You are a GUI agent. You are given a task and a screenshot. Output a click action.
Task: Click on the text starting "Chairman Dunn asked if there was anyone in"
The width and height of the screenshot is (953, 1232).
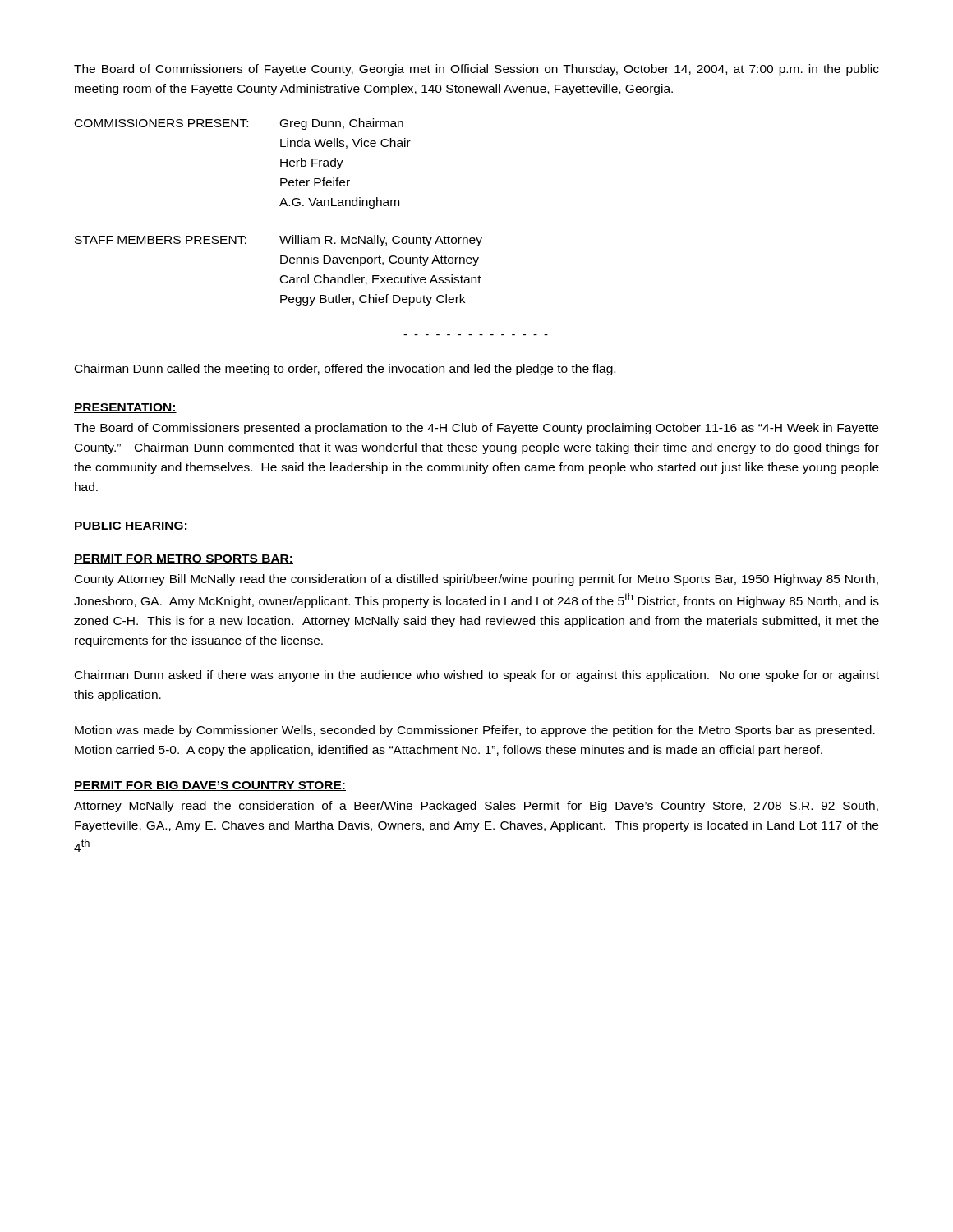pyautogui.click(x=476, y=685)
